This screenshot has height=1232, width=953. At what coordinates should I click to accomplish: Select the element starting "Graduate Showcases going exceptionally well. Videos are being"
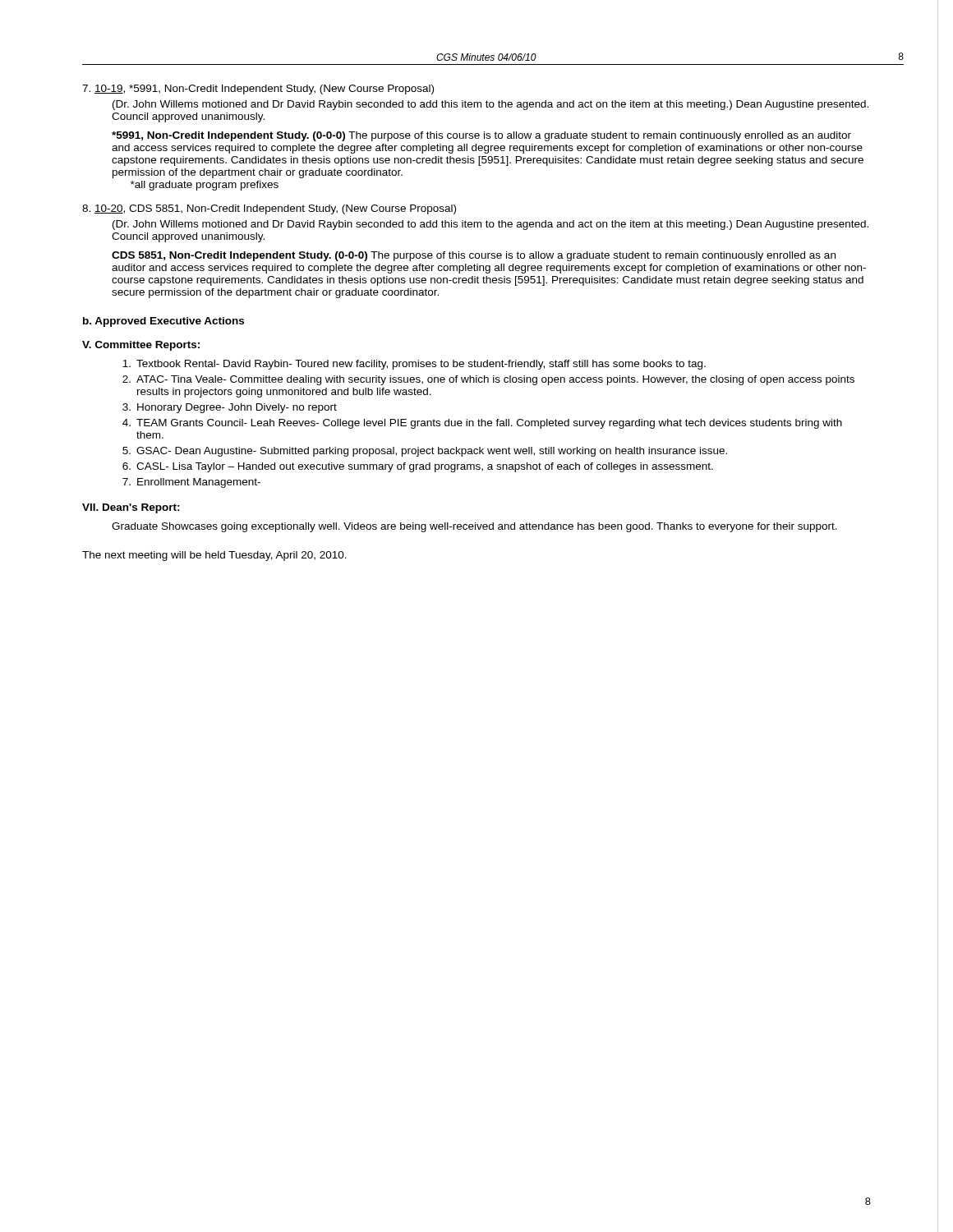[x=491, y=526]
